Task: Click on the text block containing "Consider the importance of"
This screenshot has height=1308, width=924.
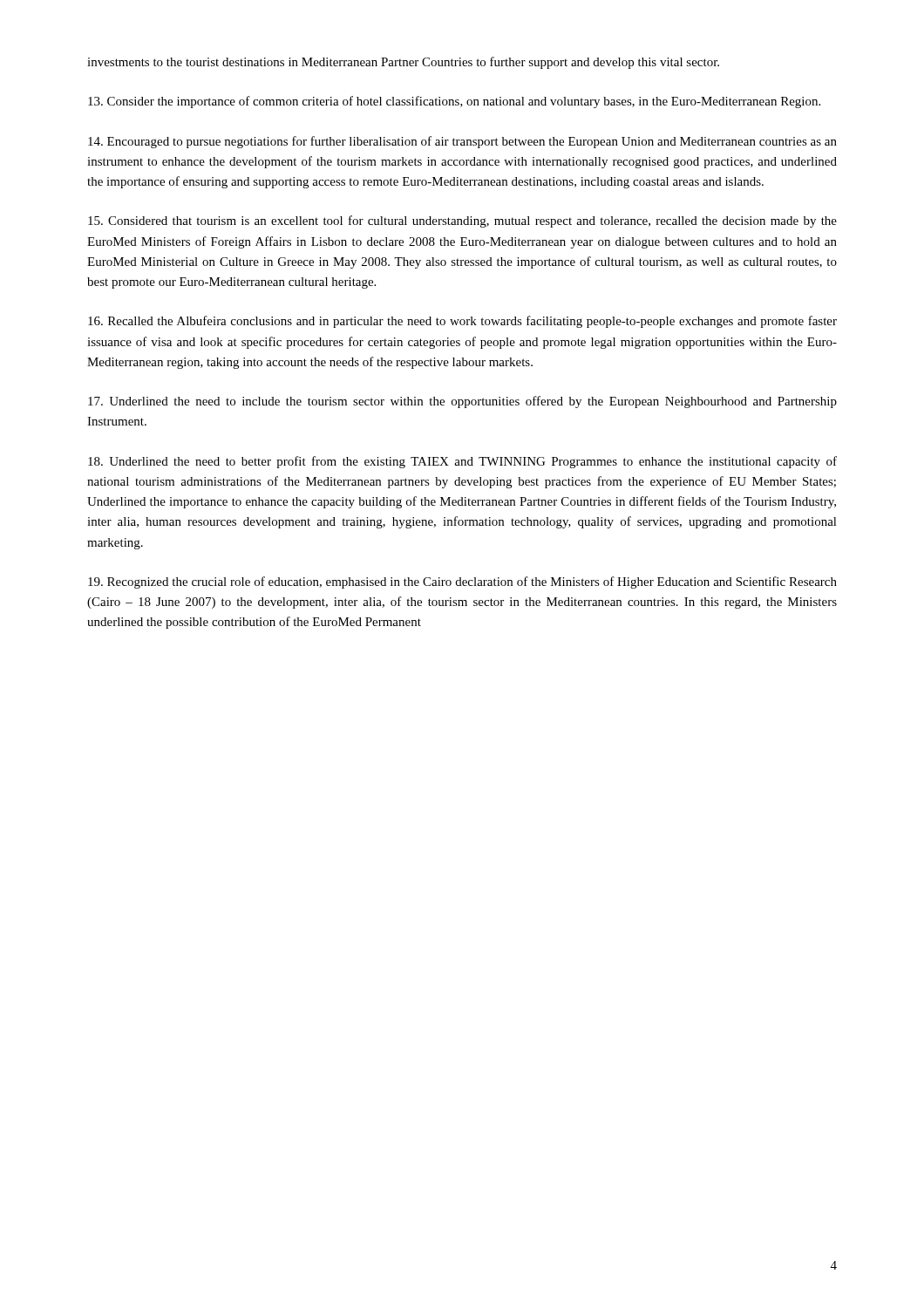Action: (454, 101)
